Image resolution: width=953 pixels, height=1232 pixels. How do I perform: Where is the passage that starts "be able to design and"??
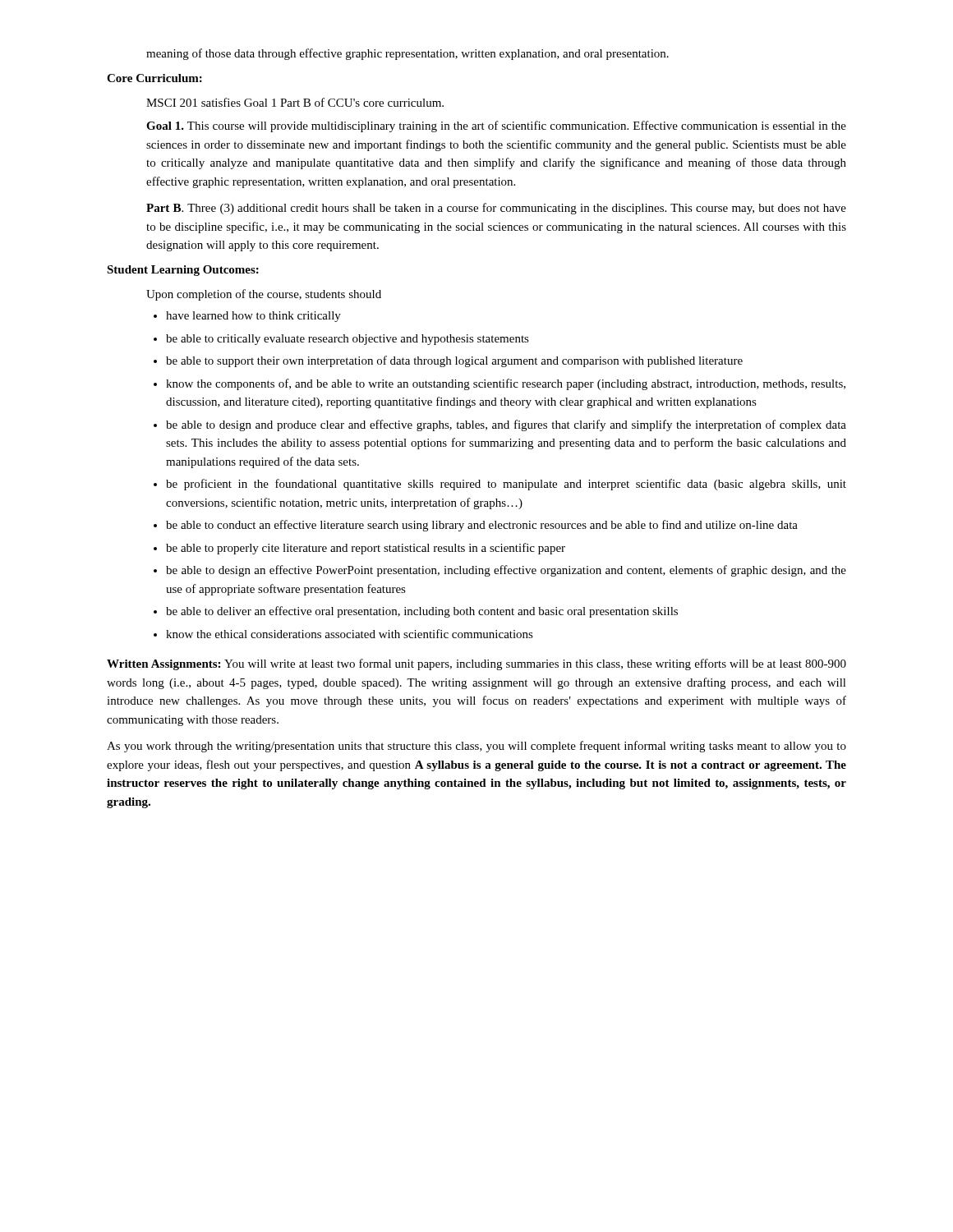coord(506,443)
